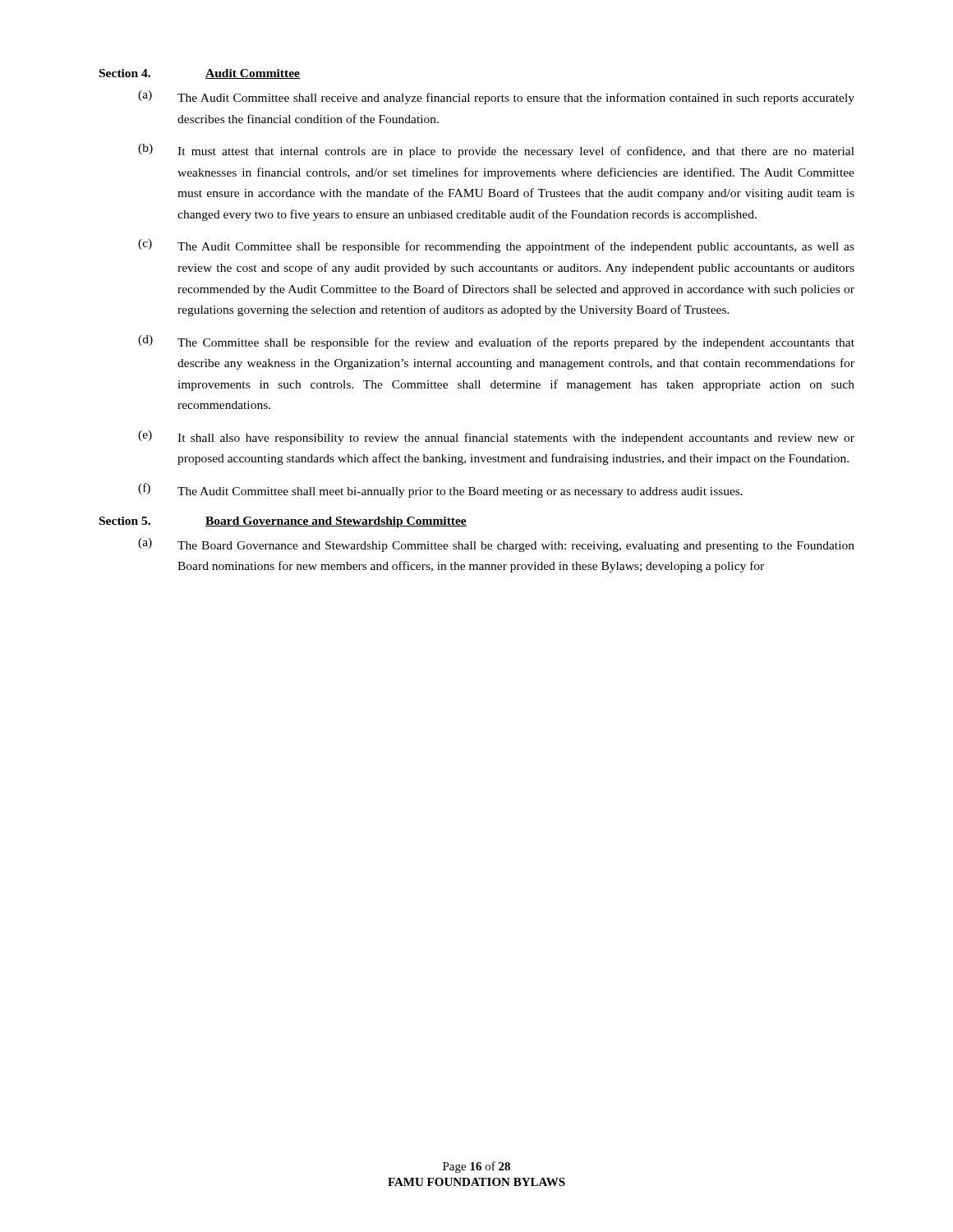Find the block on this page that starts "(d) The Committee shall be responsible for the"

click(476, 373)
